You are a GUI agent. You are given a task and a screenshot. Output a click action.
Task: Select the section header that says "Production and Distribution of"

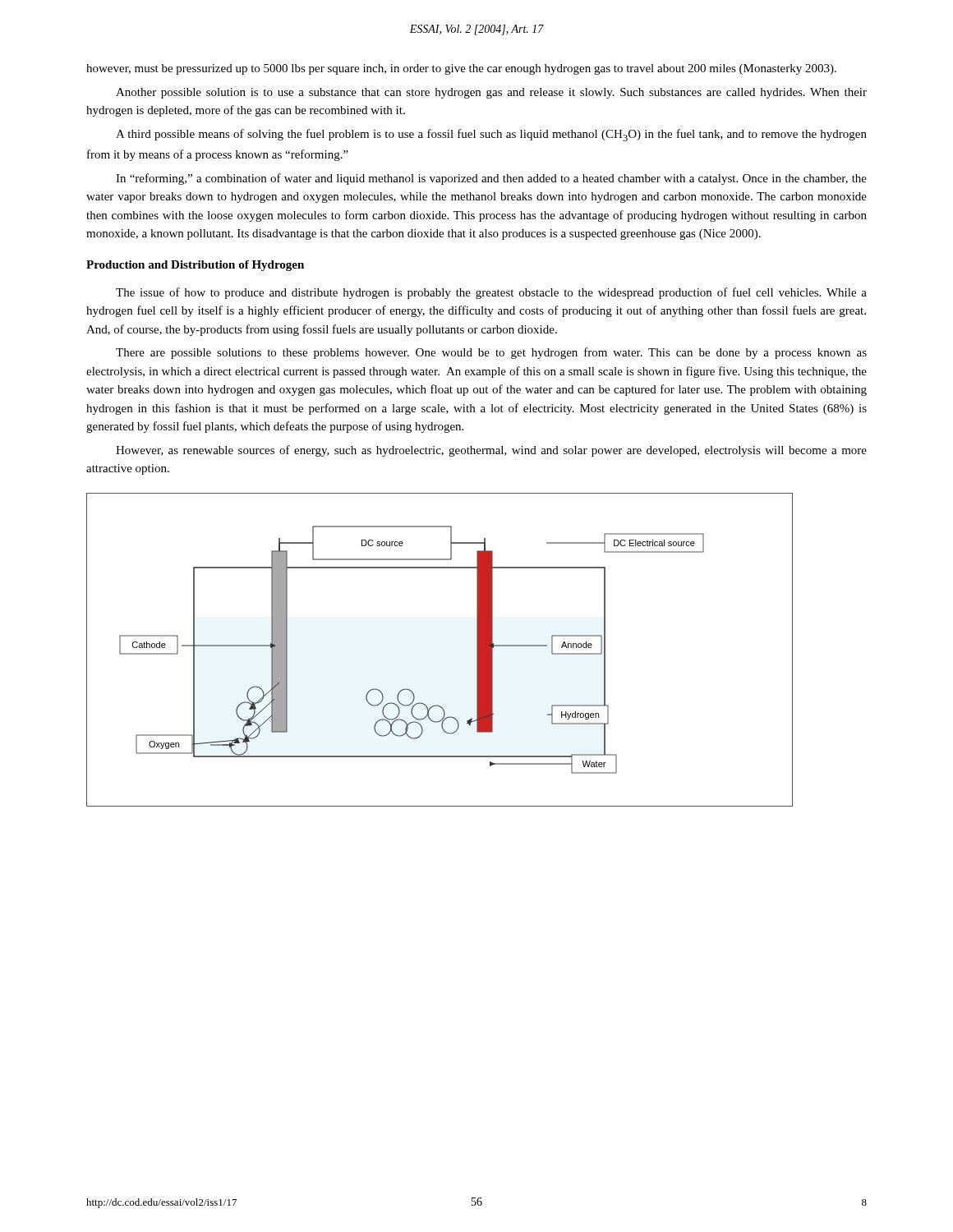coord(195,264)
